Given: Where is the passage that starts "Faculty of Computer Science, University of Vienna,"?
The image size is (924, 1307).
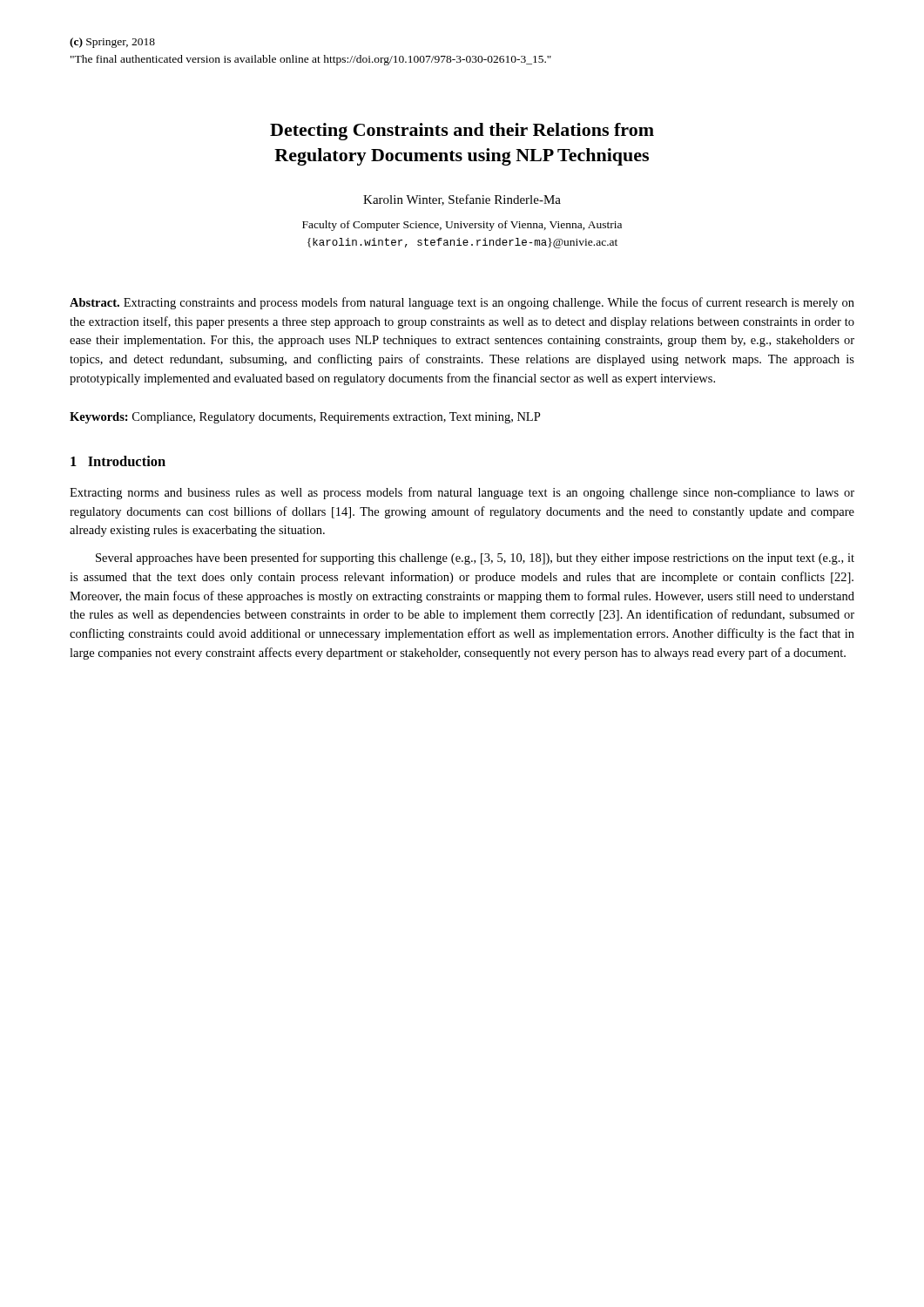Looking at the screenshot, I should [x=462, y=234].
